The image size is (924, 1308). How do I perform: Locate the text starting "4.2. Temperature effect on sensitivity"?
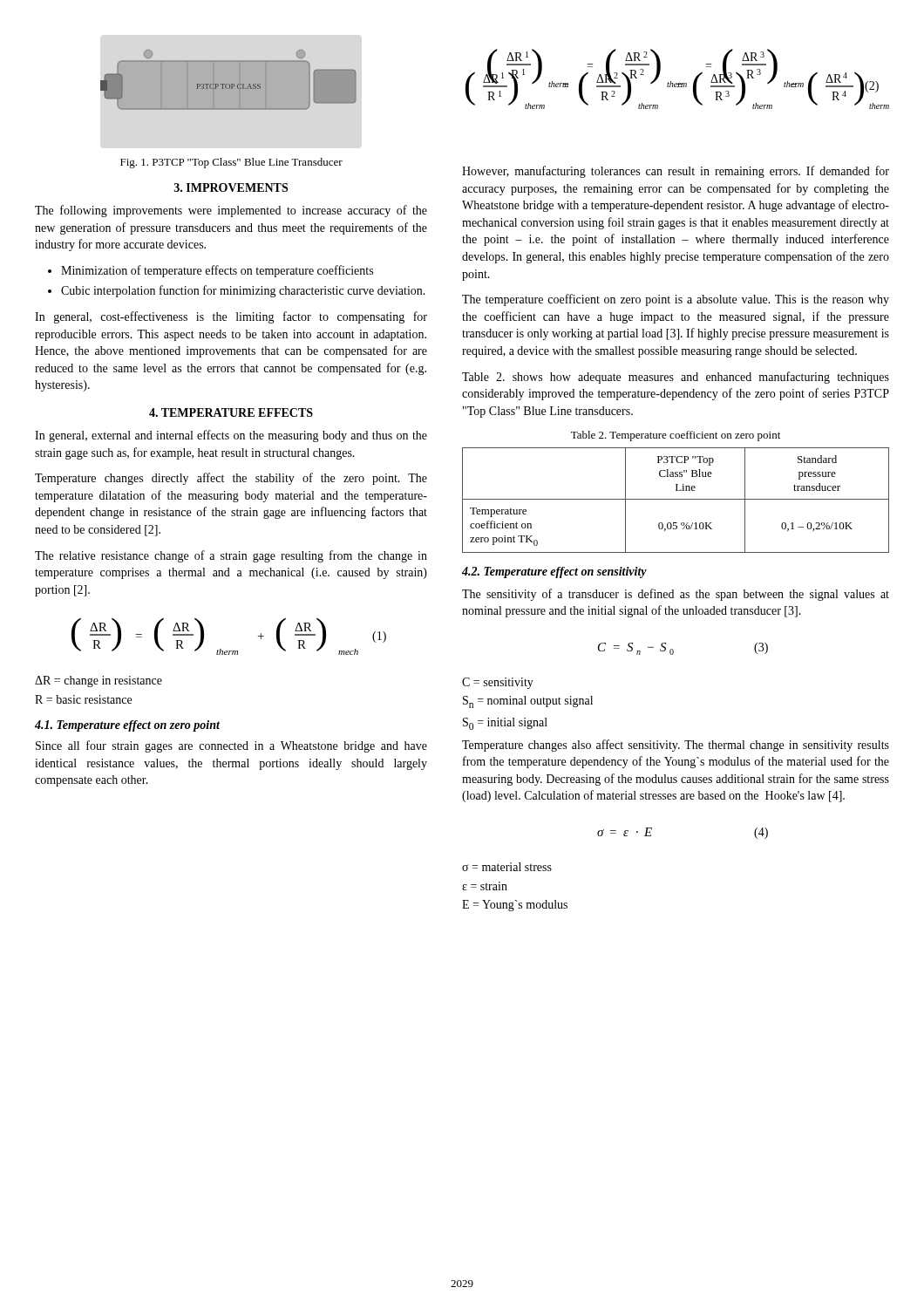click(554, 572)
